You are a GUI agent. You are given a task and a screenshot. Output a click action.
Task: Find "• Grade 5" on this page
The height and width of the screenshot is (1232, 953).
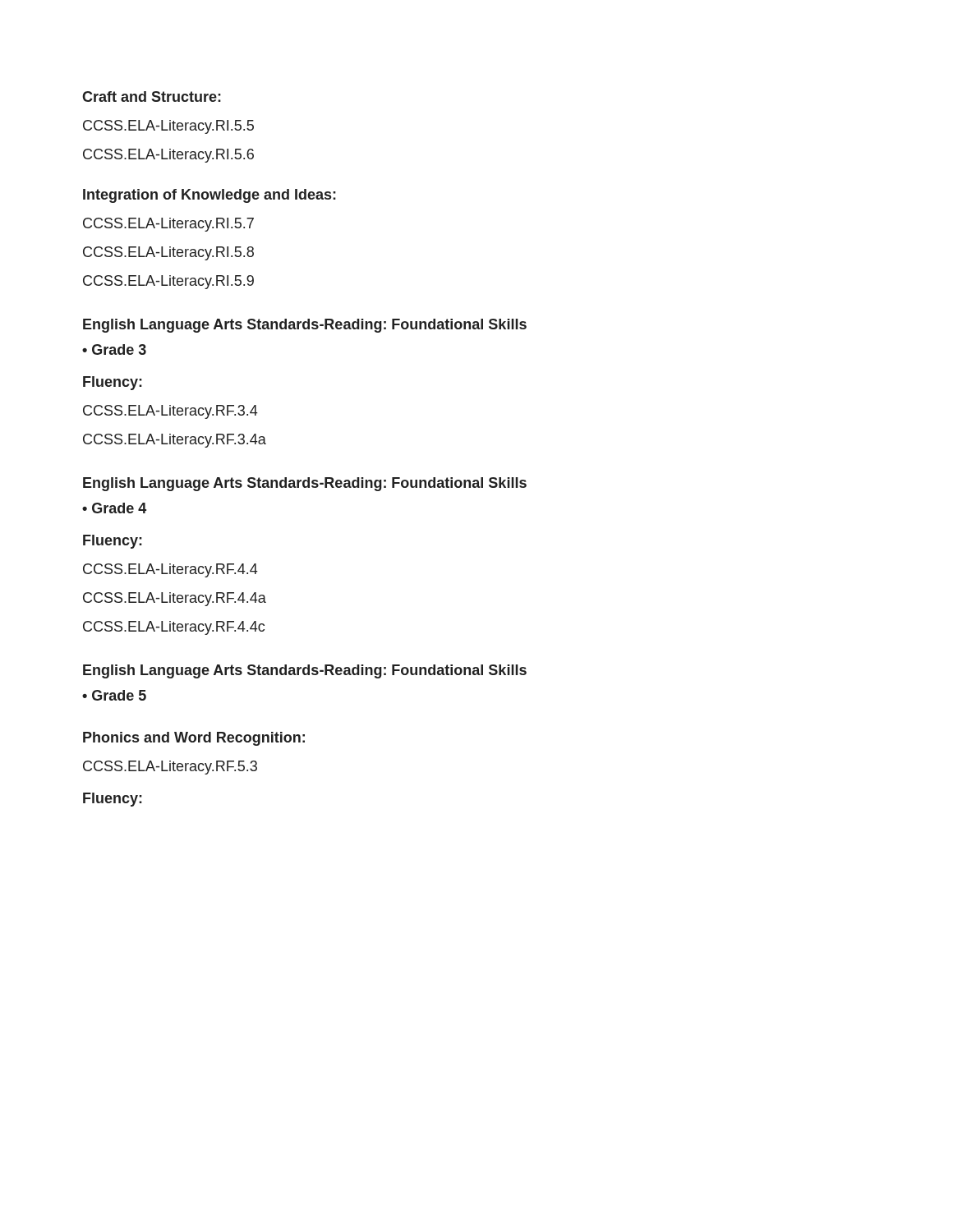coord(114,696)
